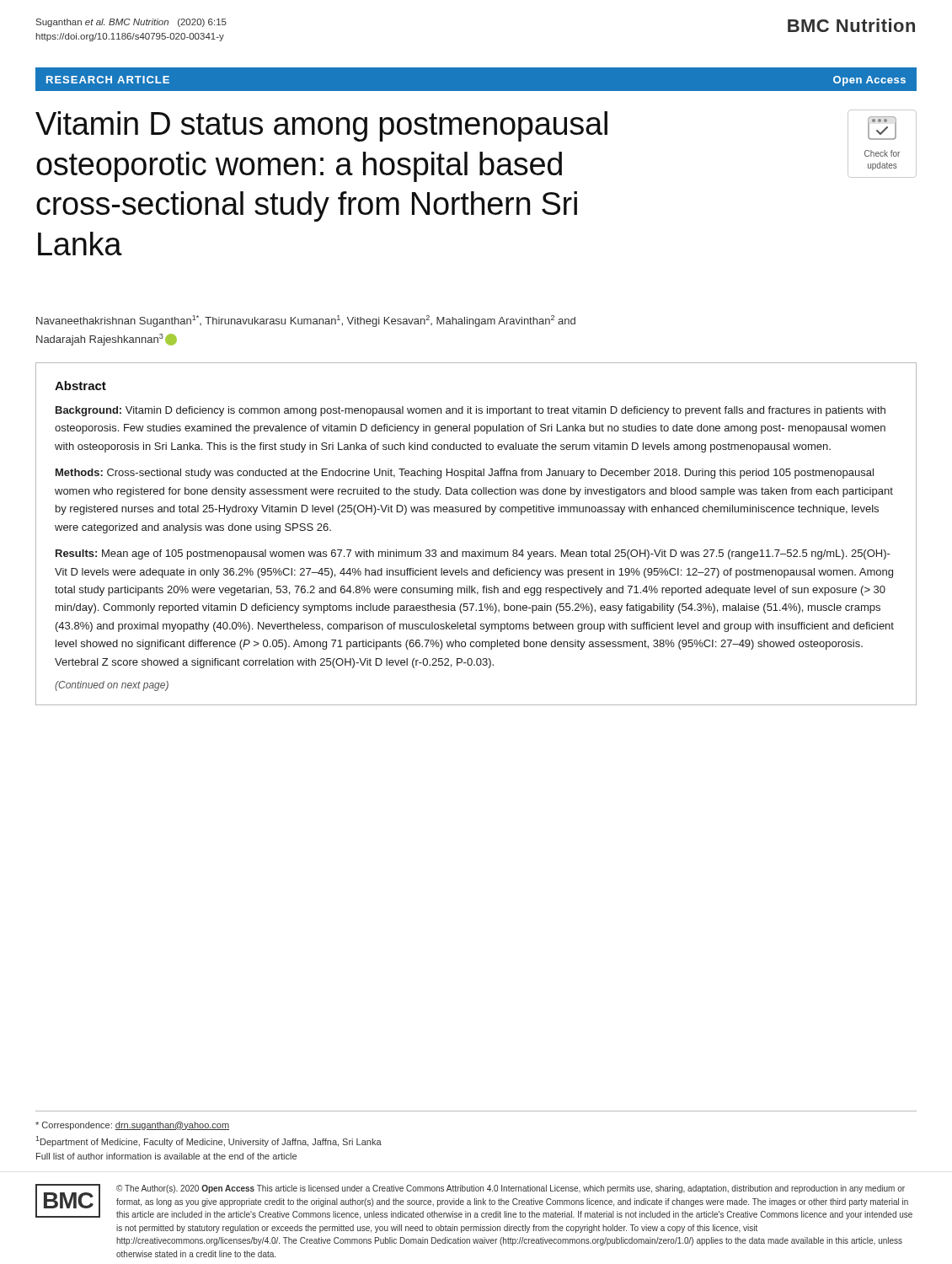This screenshot has height=1264, width=952.
Task: Where is the passage that starts "© The Author(s). 2020 Open Access This article"?
Action: pyautogui.click(x=515, y=1221)
